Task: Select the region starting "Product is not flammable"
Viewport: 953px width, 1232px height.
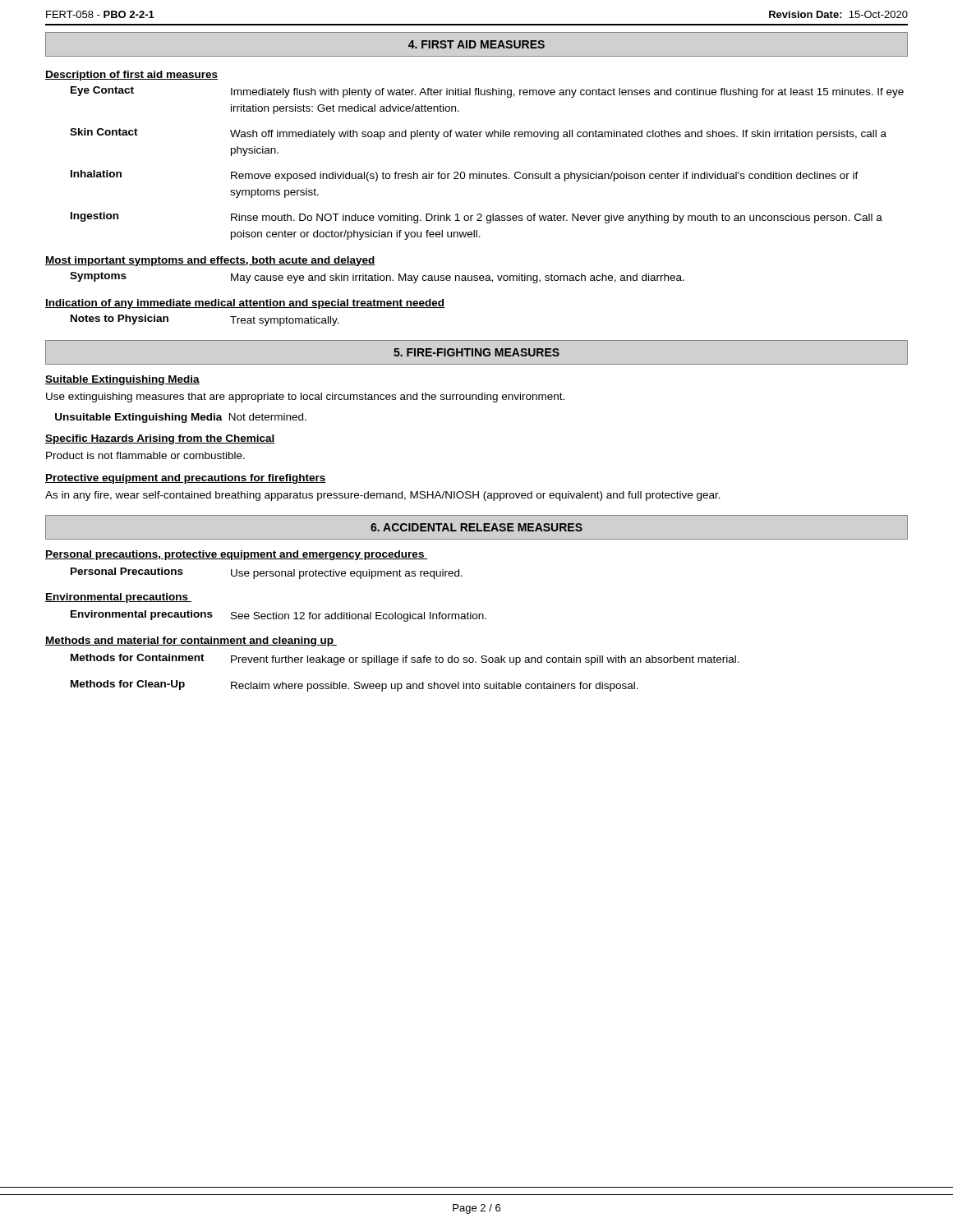Action: coord(145,455)
